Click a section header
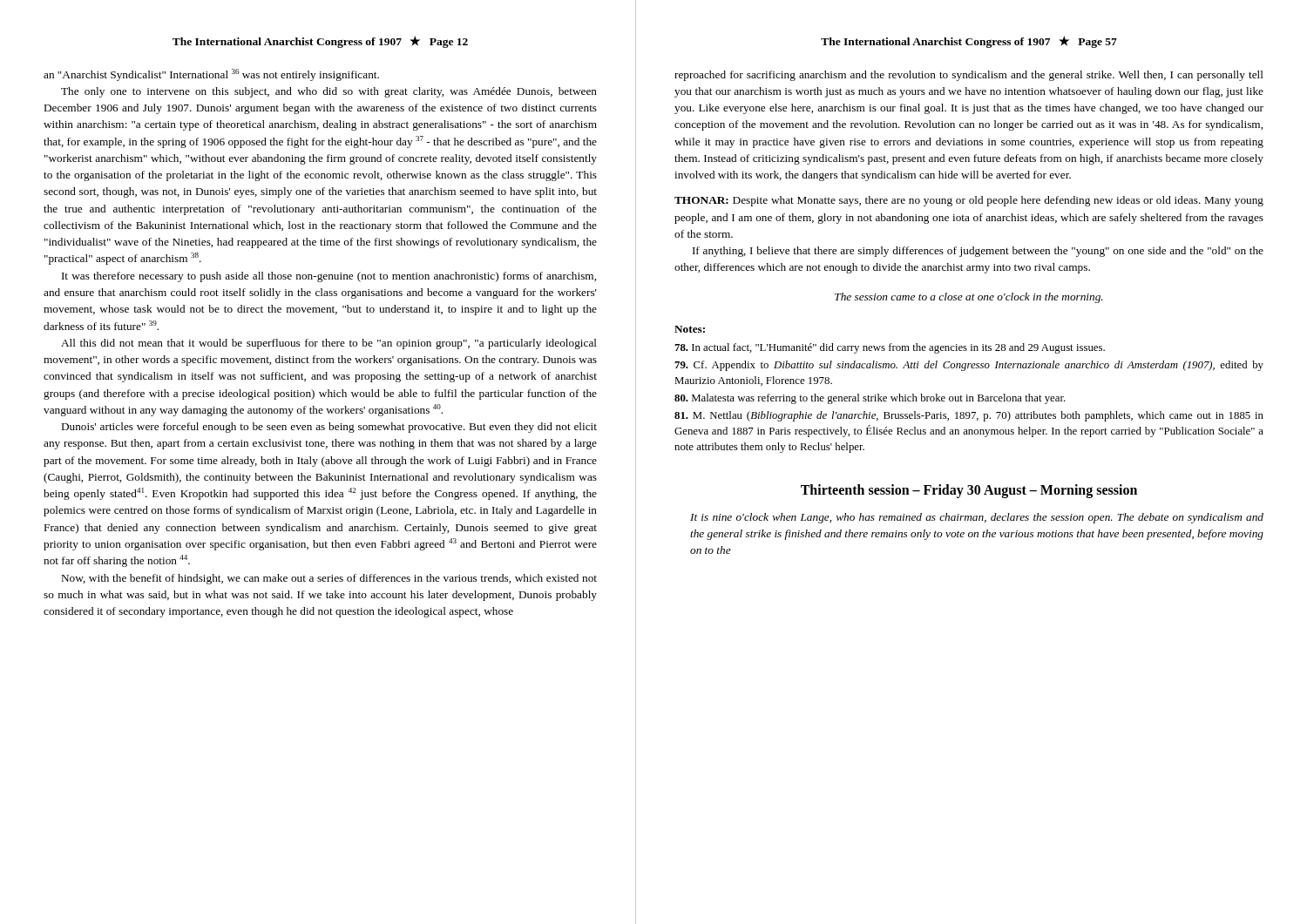Image resolution: width=1307 pixels, height=924 pixels. click(969, 490)
